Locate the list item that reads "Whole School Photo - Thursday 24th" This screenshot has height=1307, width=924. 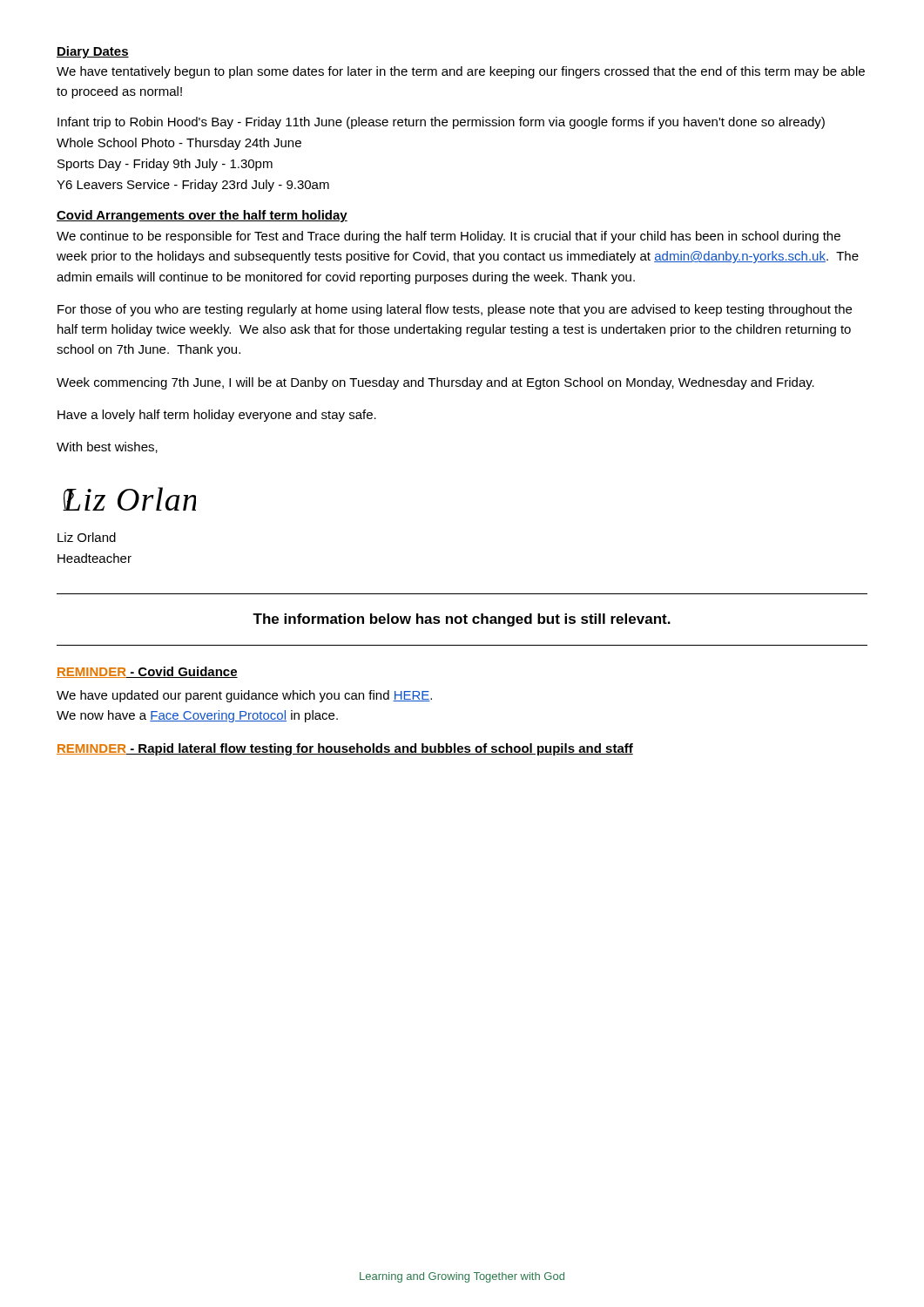tap(179, 142)
